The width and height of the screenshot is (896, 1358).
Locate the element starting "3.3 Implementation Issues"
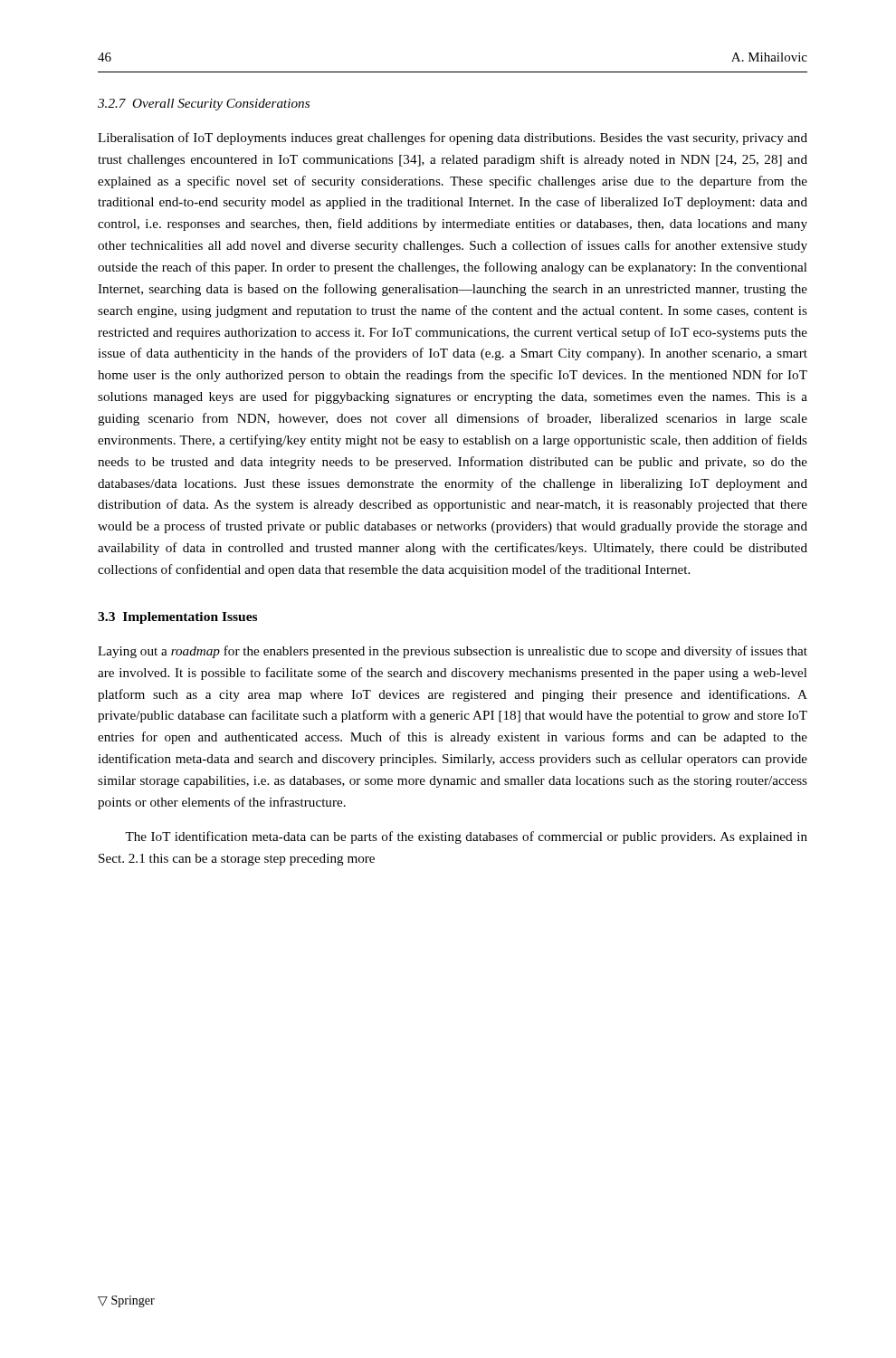pos(178,616)
